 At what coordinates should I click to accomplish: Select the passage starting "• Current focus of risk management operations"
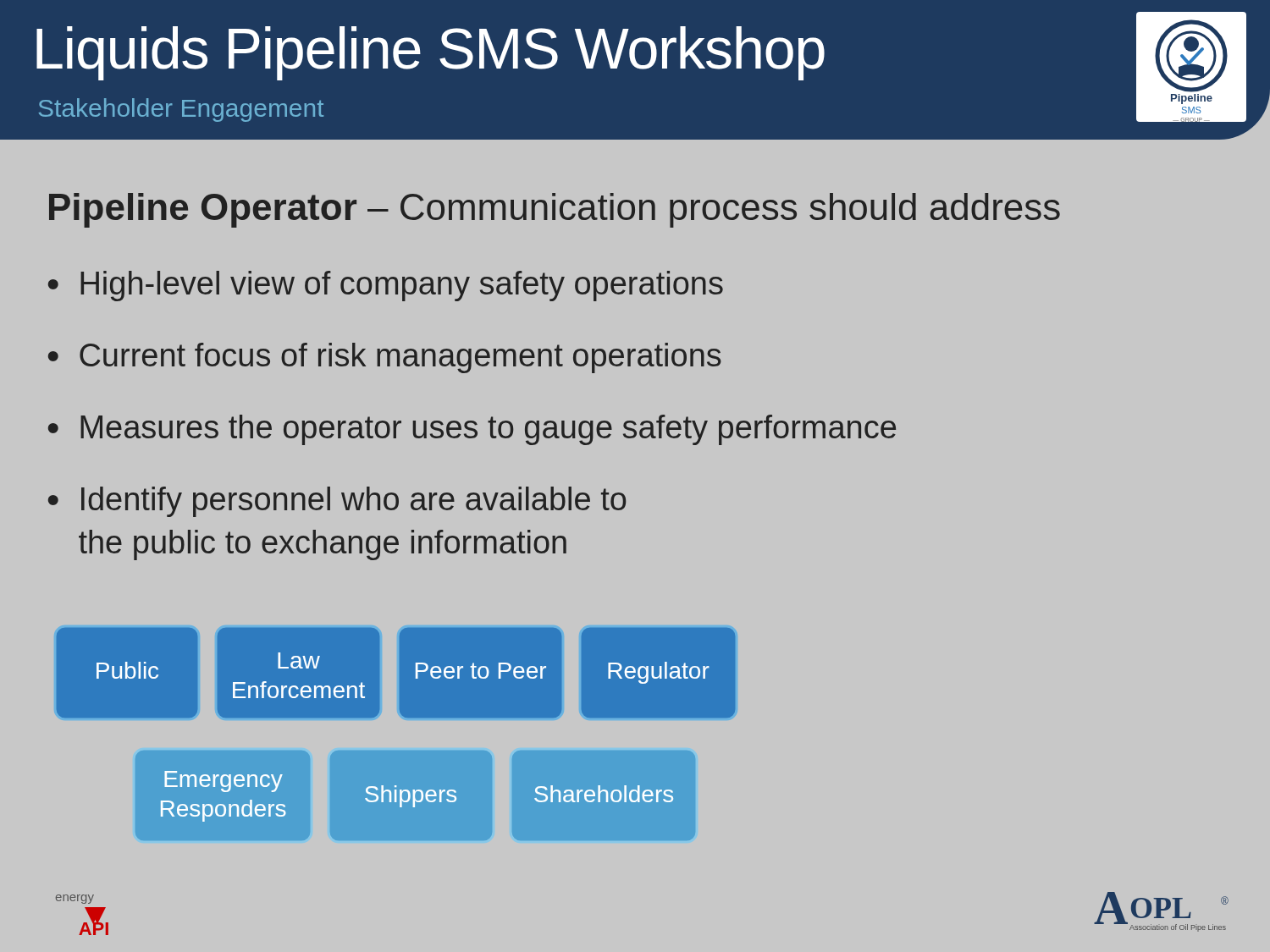coord(384,357)
